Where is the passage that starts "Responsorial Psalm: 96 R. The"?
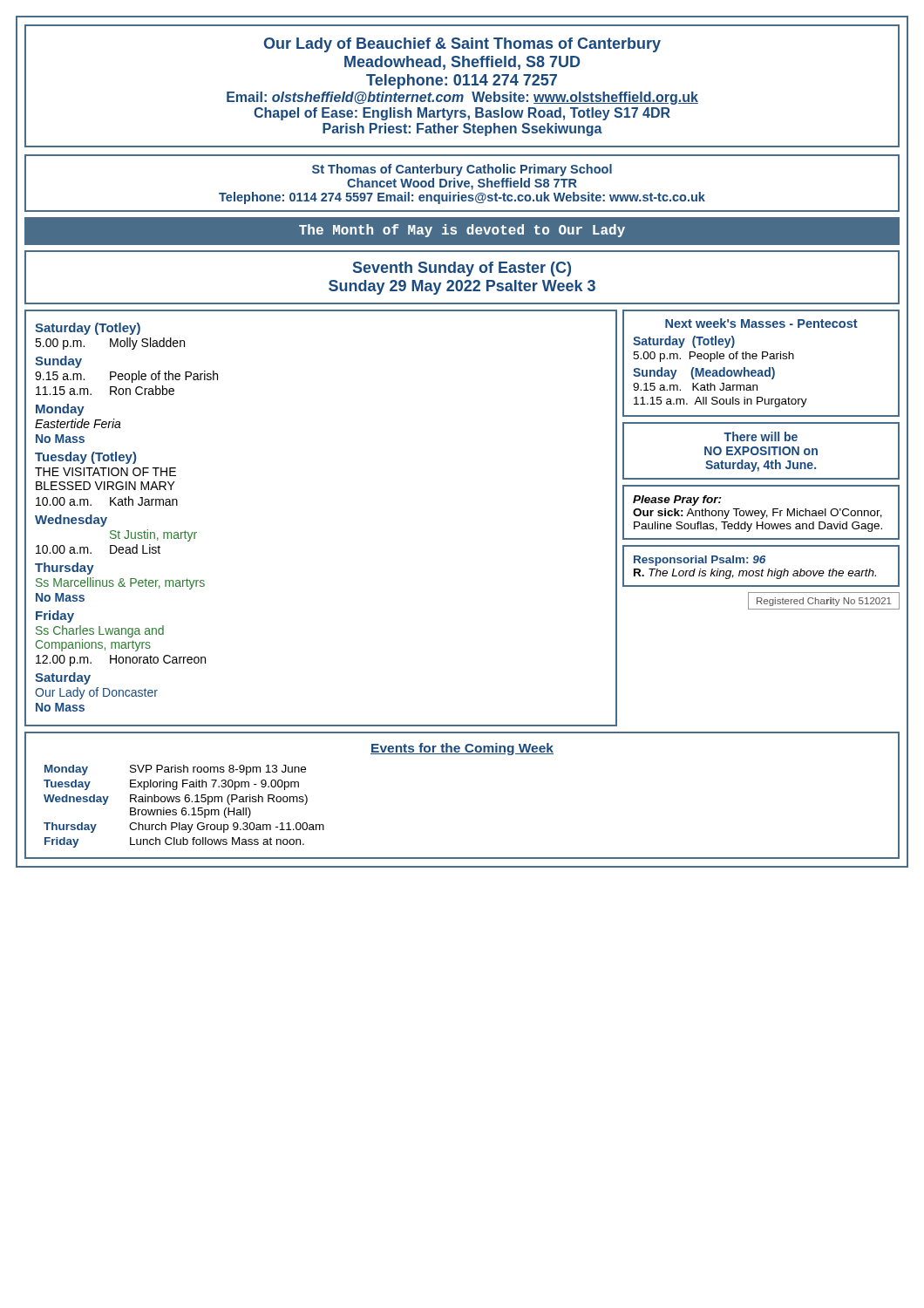The height and width of the screenshot is (1308, 924). [x=755, y=566]
